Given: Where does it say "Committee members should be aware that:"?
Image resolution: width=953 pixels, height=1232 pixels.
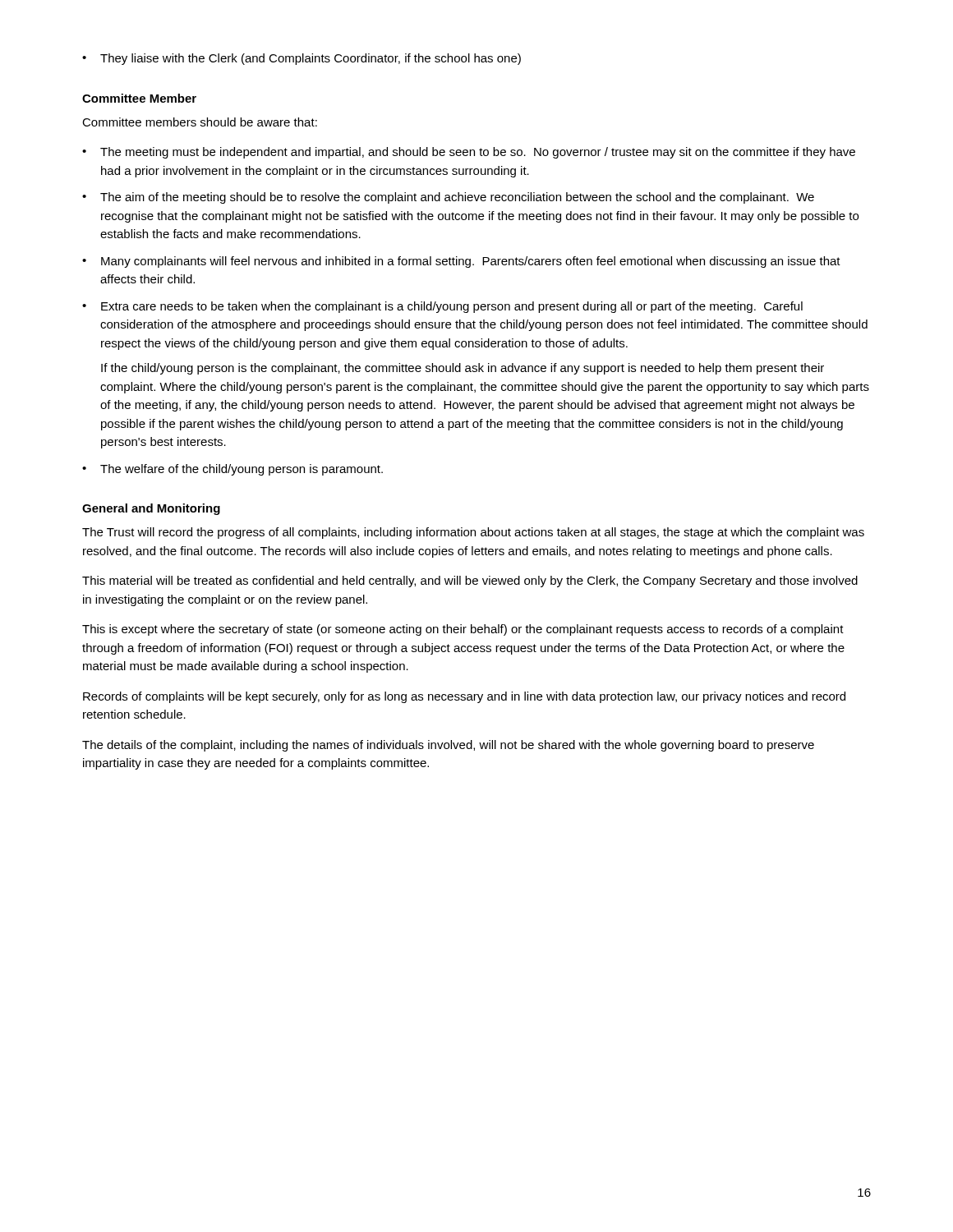Looking at the screenshot, I should [200, 122].
